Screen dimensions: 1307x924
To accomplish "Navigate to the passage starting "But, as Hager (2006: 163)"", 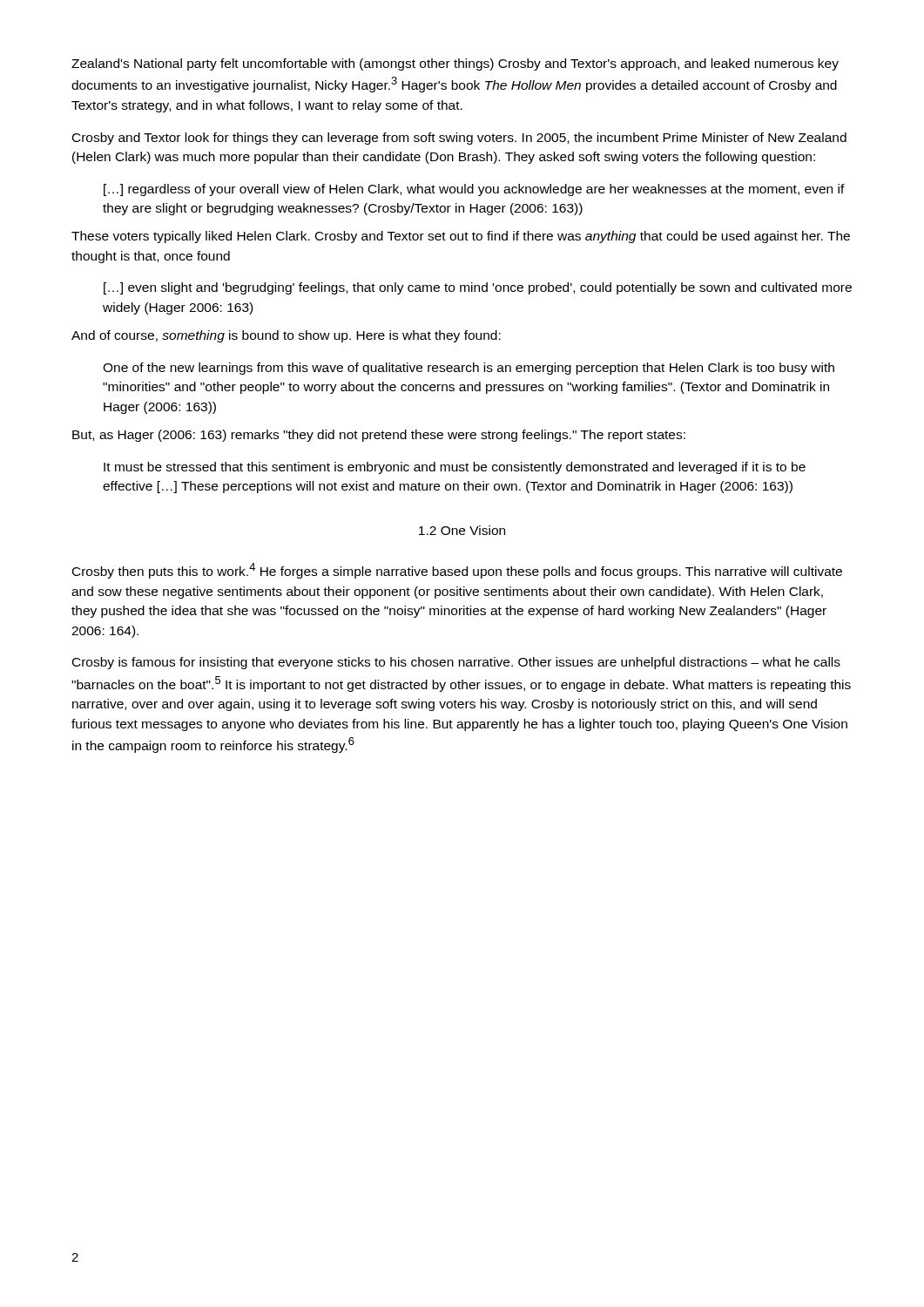I will [379, 435].
